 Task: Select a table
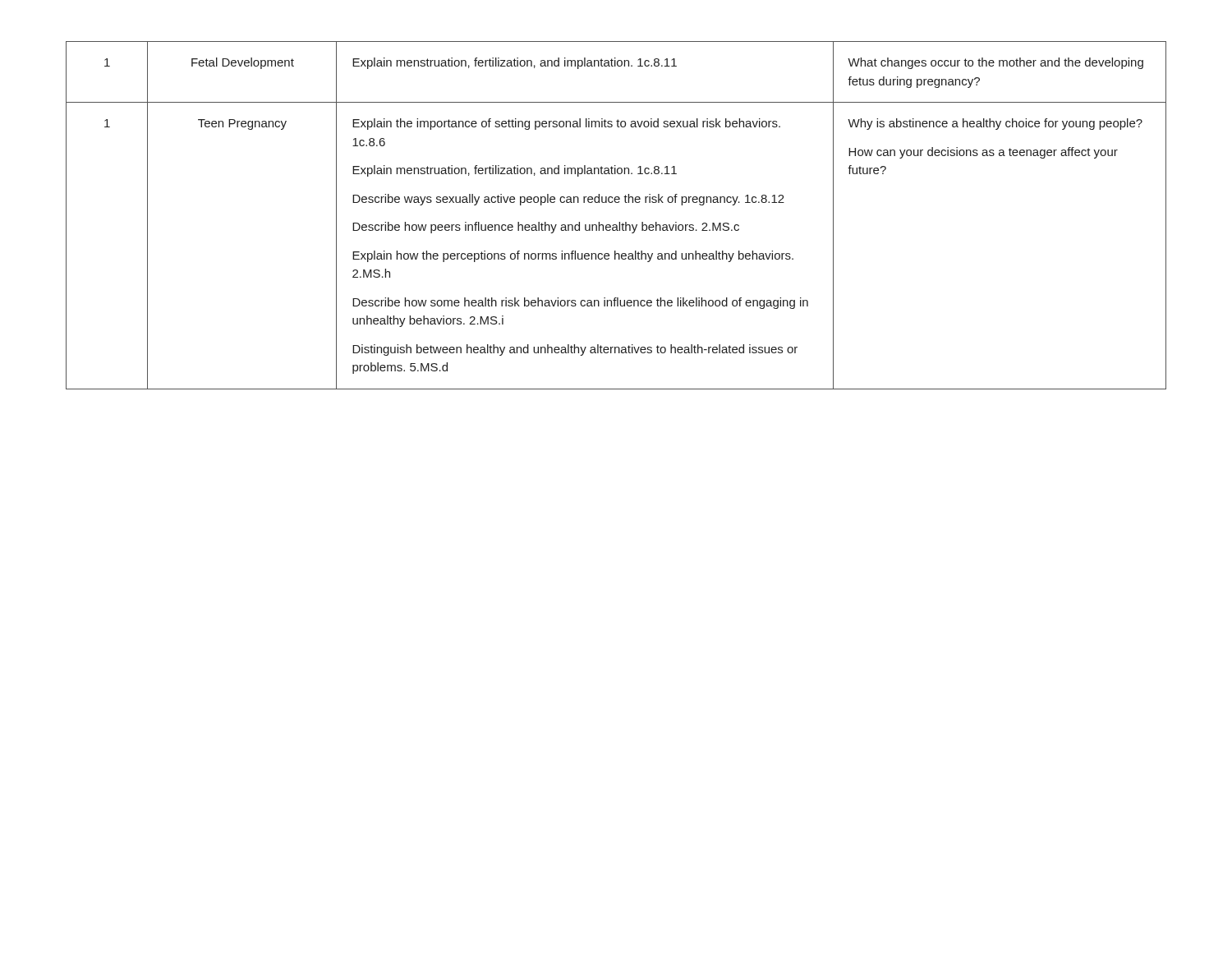click(x=616, y=215)
